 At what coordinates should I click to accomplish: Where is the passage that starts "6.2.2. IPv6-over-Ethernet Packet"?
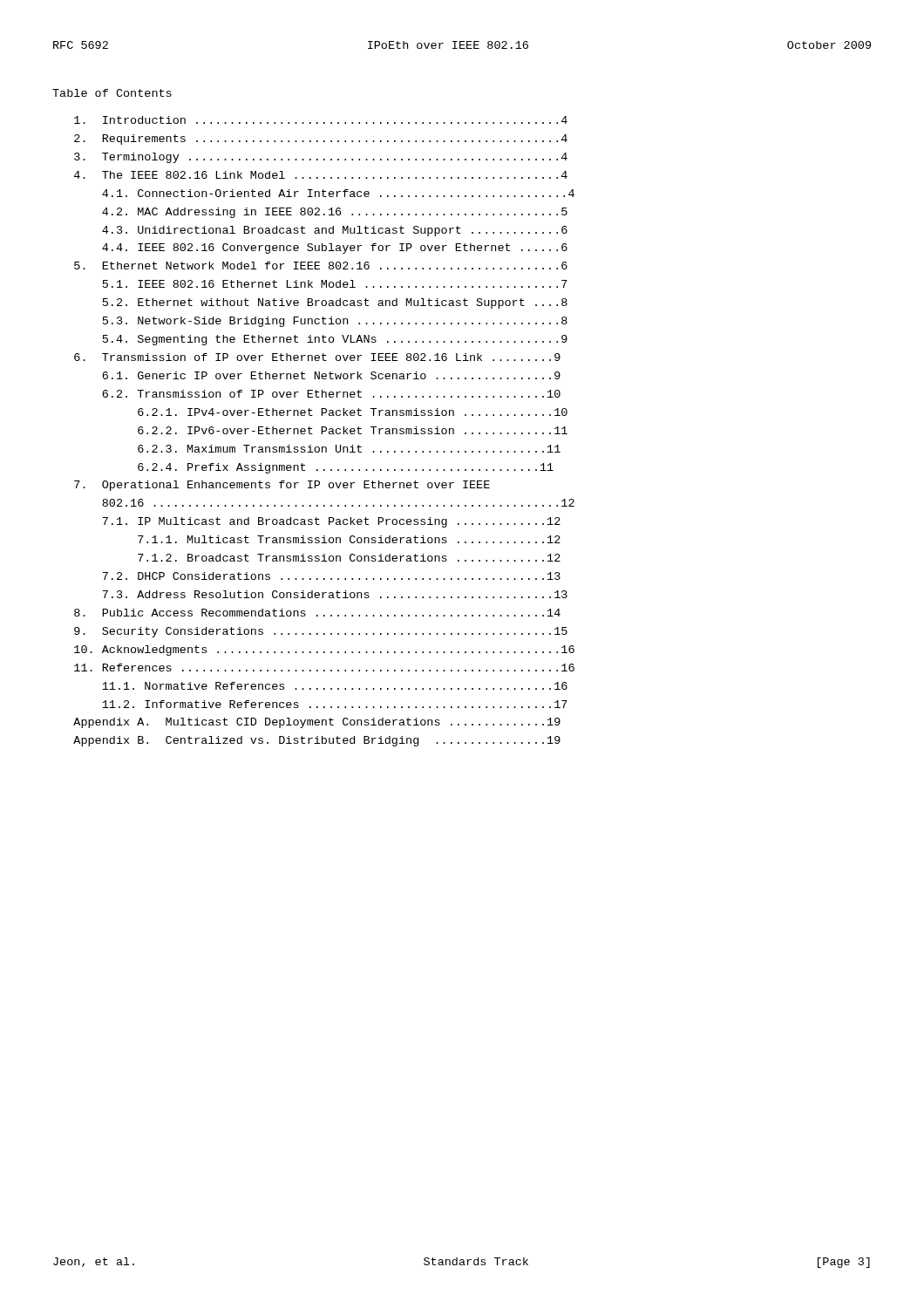tap(310, 431)
